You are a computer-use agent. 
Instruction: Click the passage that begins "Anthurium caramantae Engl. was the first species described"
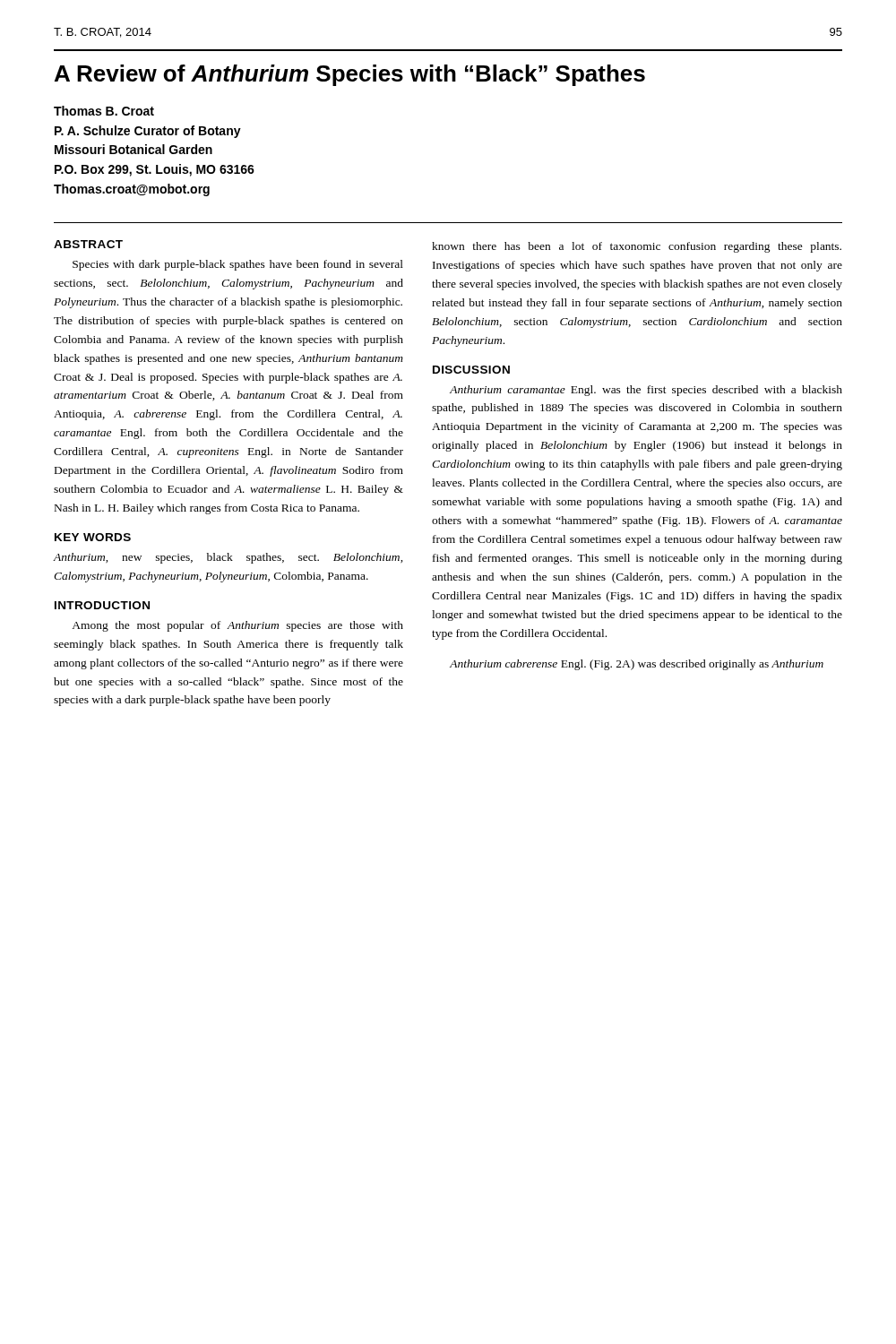(x=637, y=511)
